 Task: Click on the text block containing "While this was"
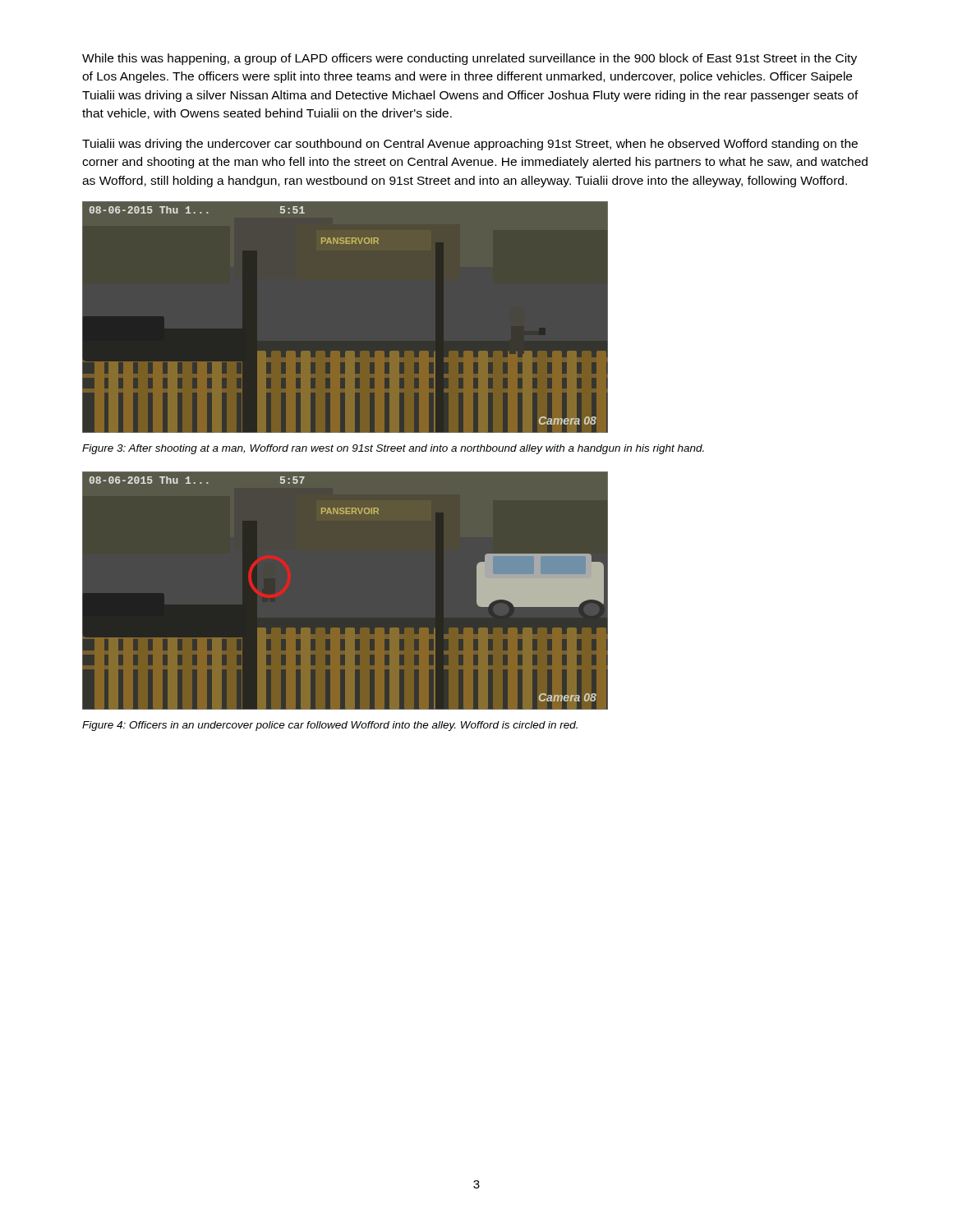pyautogui.click(x=470, y=86)
